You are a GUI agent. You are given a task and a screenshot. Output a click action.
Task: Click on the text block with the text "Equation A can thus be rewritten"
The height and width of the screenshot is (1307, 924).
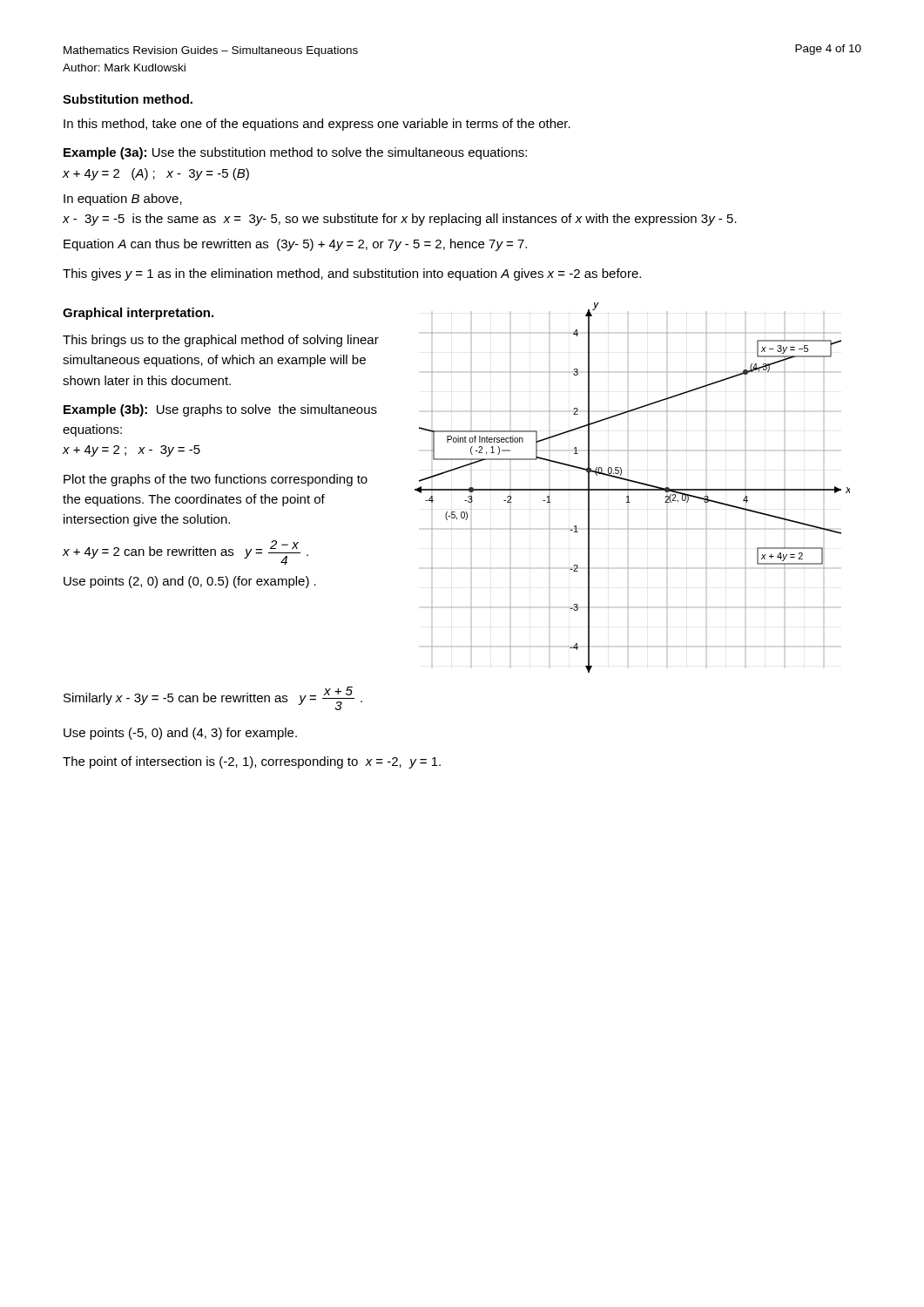coord(295,244)
